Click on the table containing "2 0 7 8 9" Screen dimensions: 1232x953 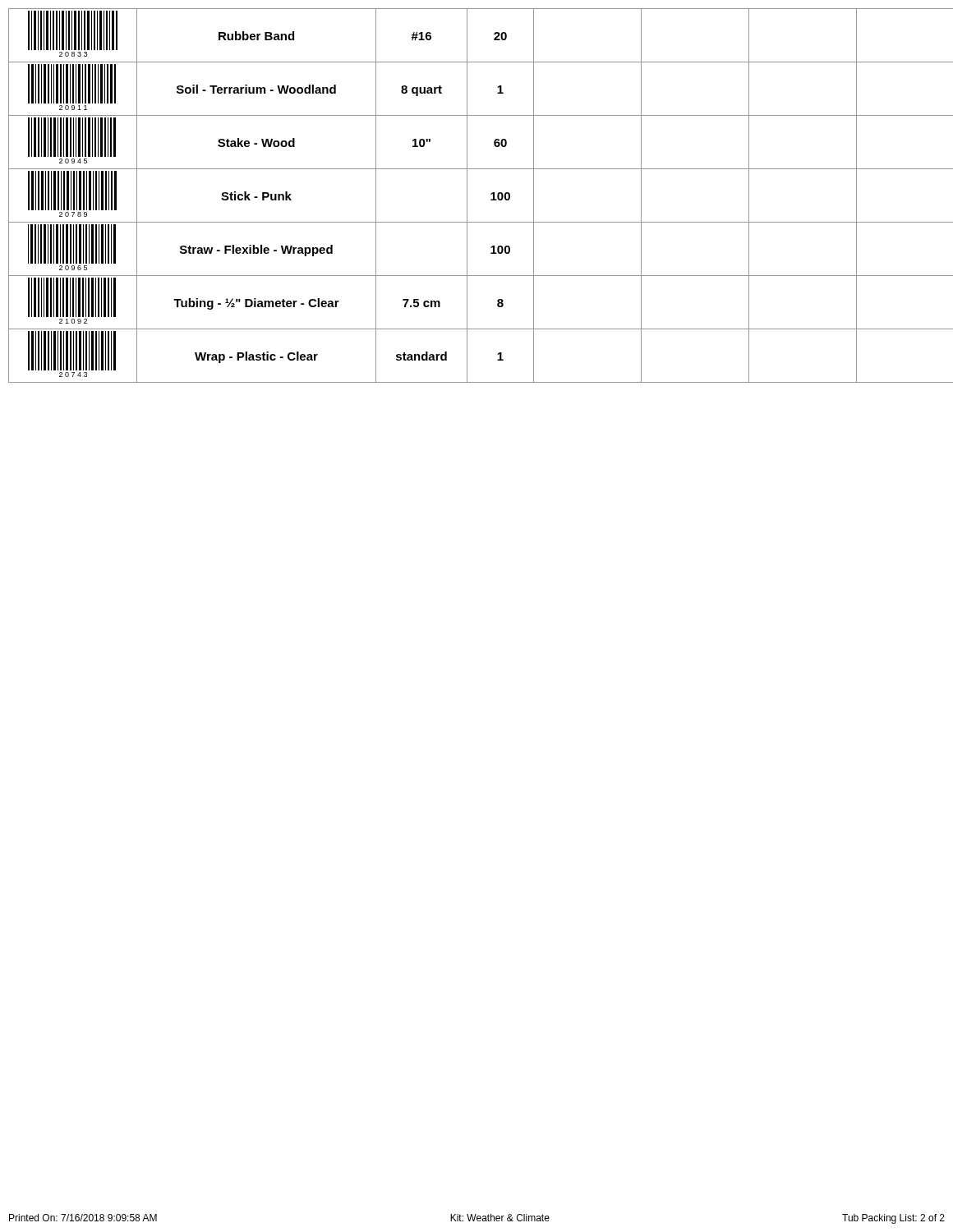pos(476,196)
